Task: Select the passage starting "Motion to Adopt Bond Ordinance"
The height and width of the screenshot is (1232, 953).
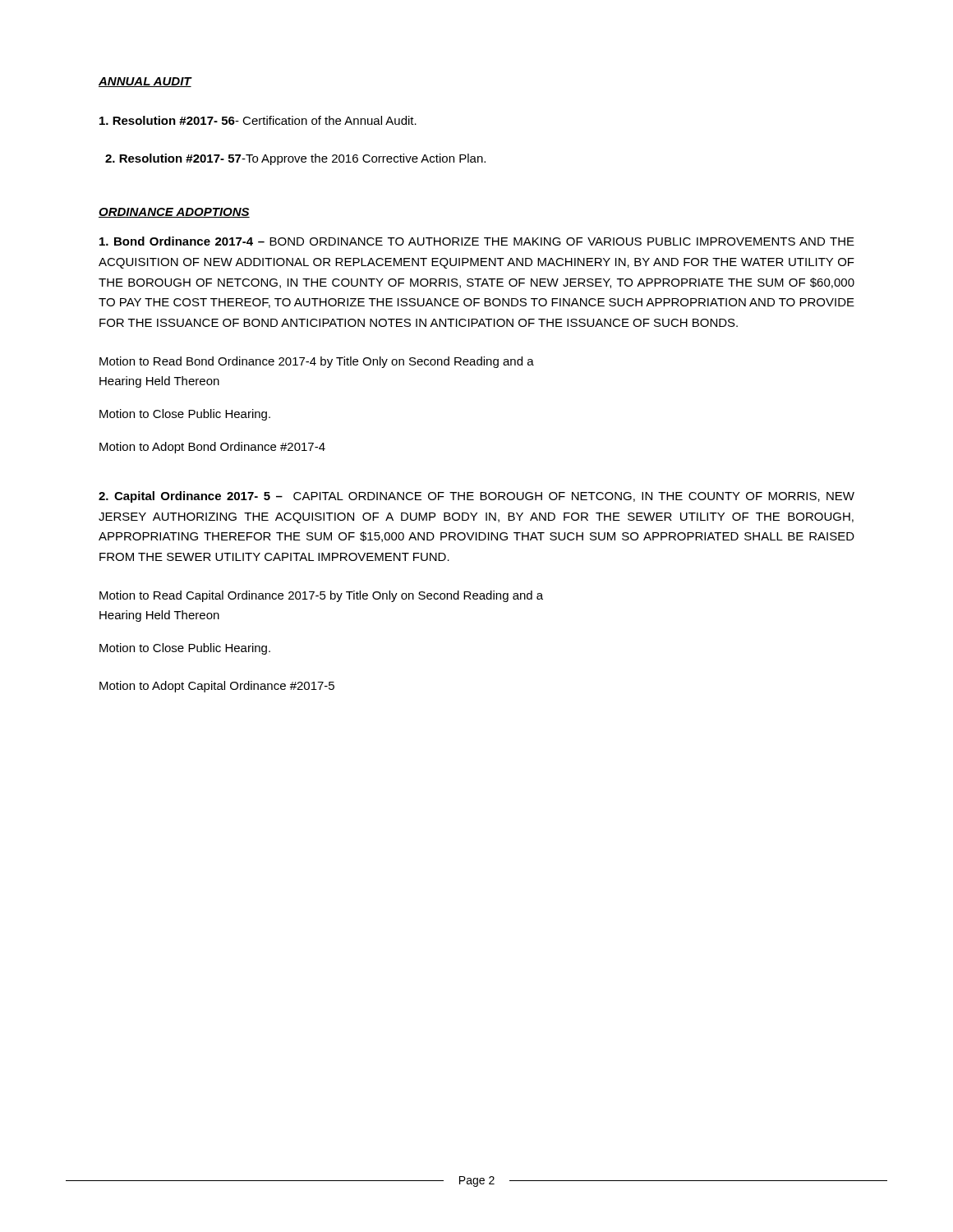Action: [212, 446]
